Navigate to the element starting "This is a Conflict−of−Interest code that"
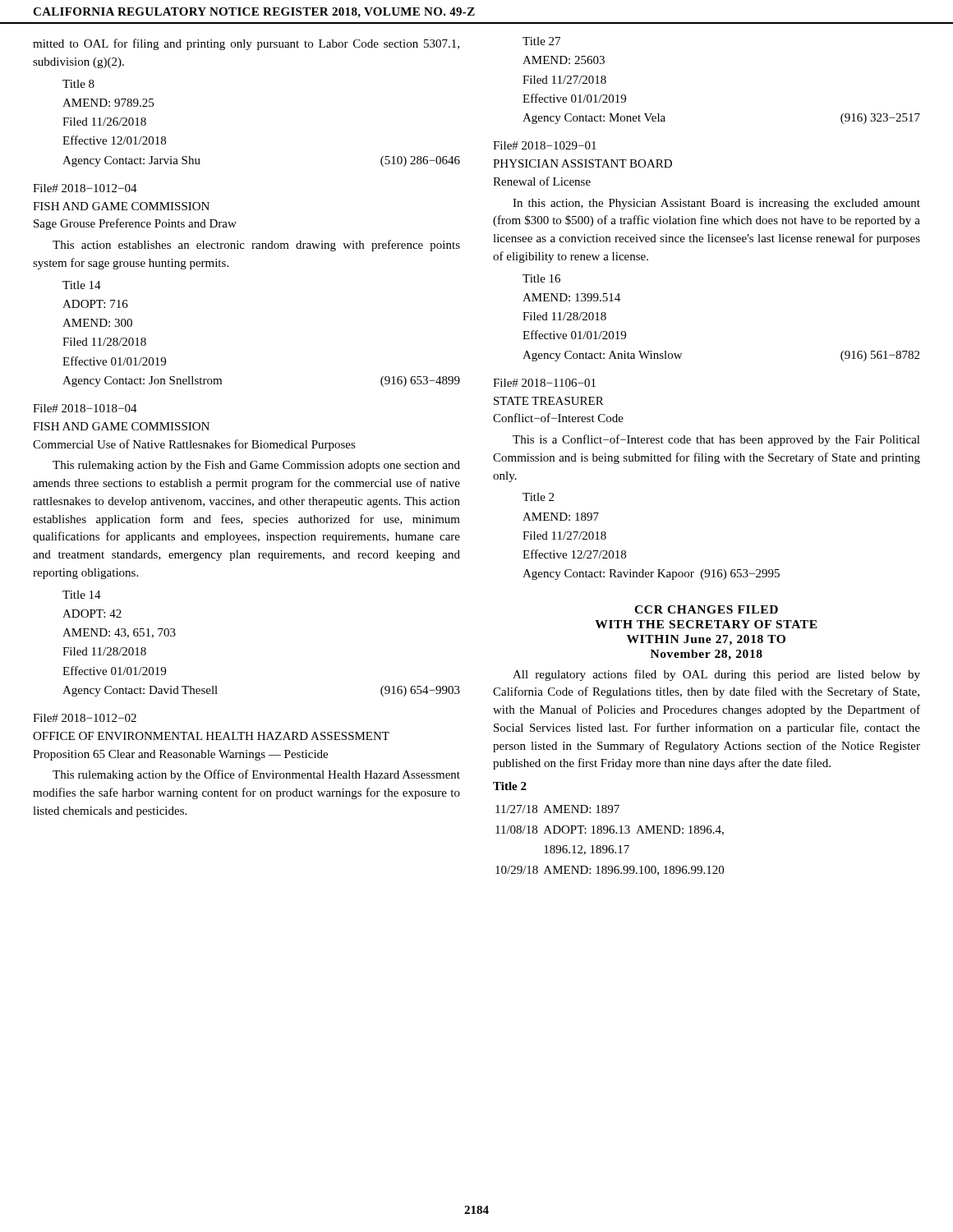 pyautogui.click(x=707, y=458)
